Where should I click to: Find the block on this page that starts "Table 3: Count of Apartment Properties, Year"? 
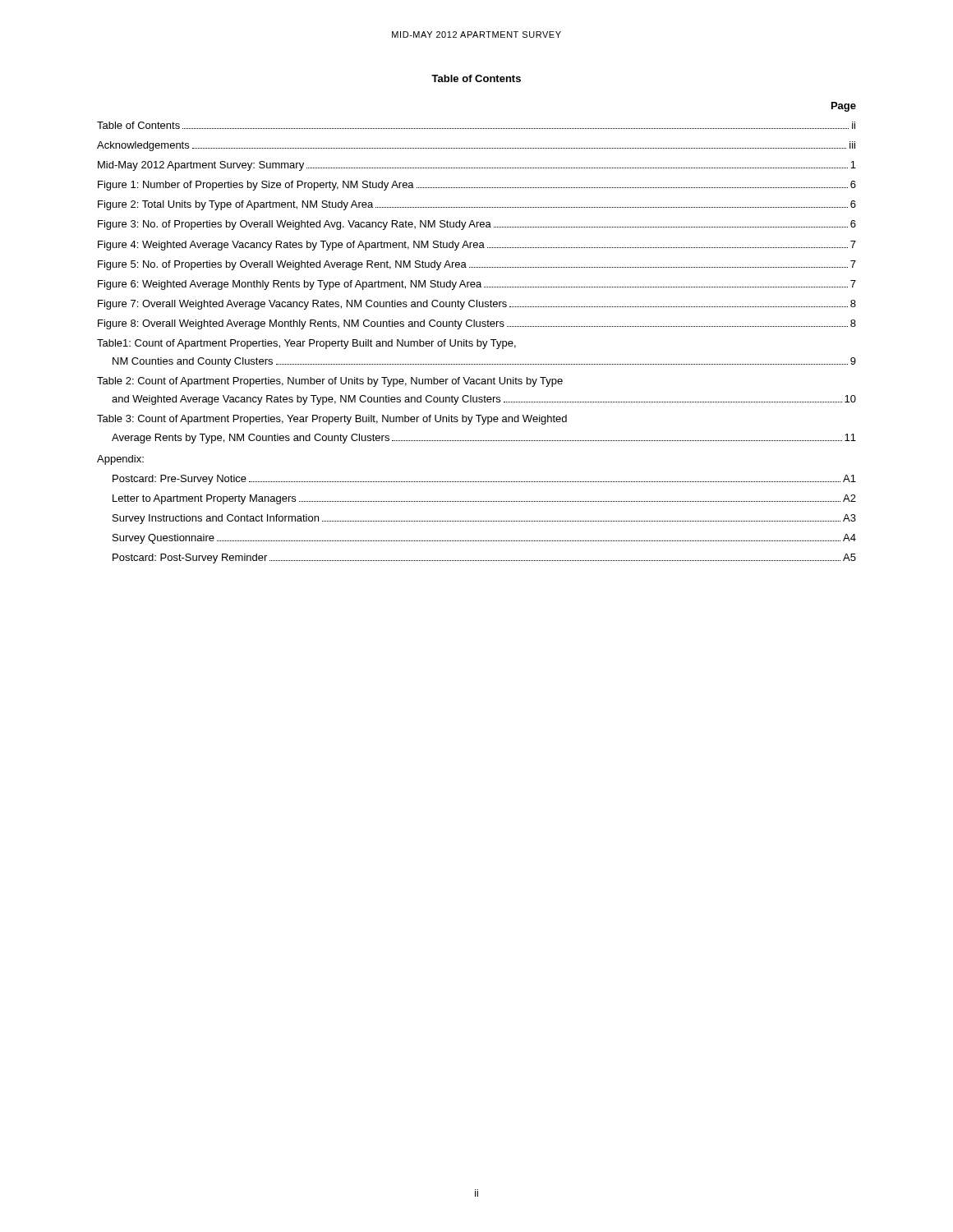point(476,428)
